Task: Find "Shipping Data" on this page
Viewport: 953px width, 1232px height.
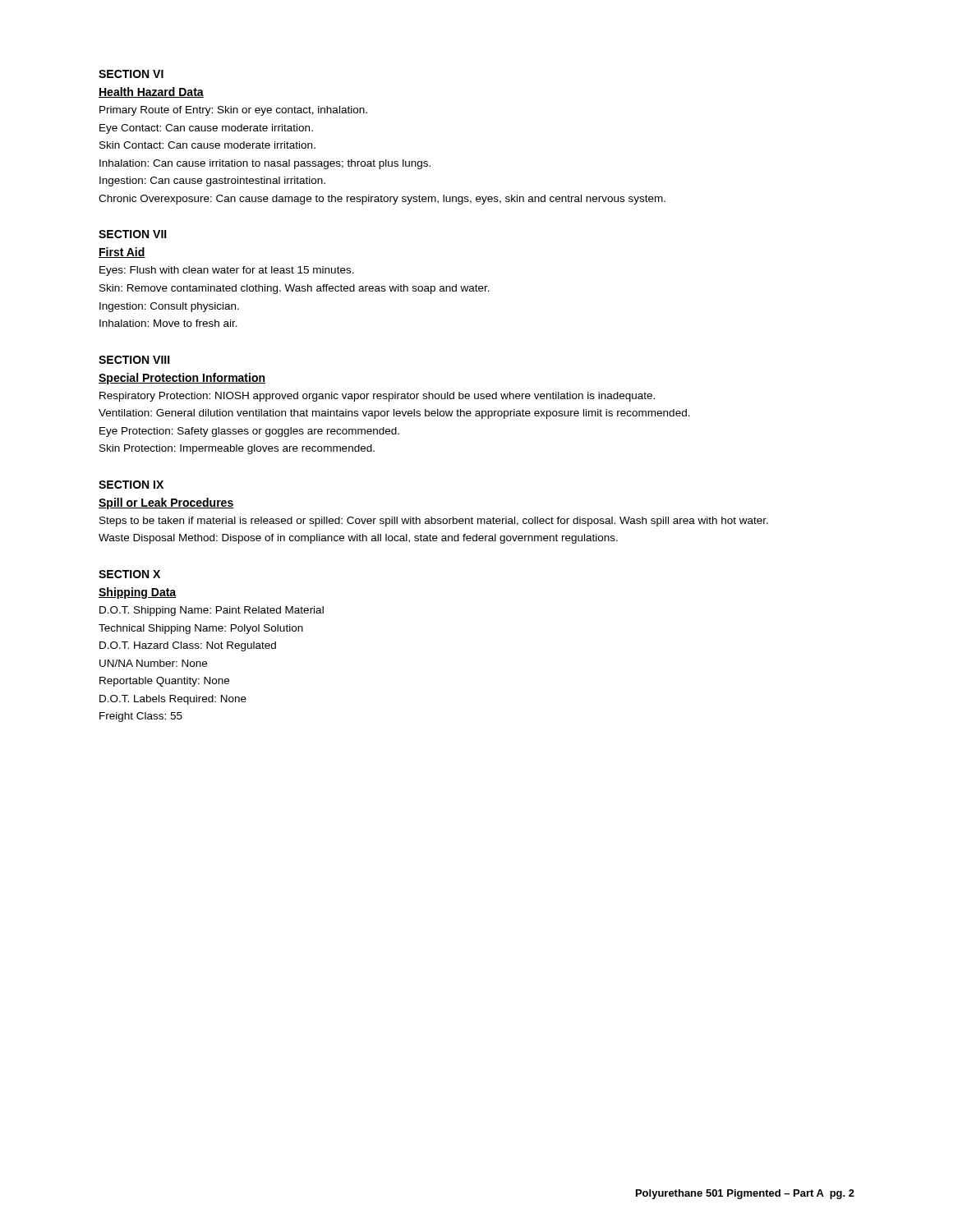Action: pos(138,593)
